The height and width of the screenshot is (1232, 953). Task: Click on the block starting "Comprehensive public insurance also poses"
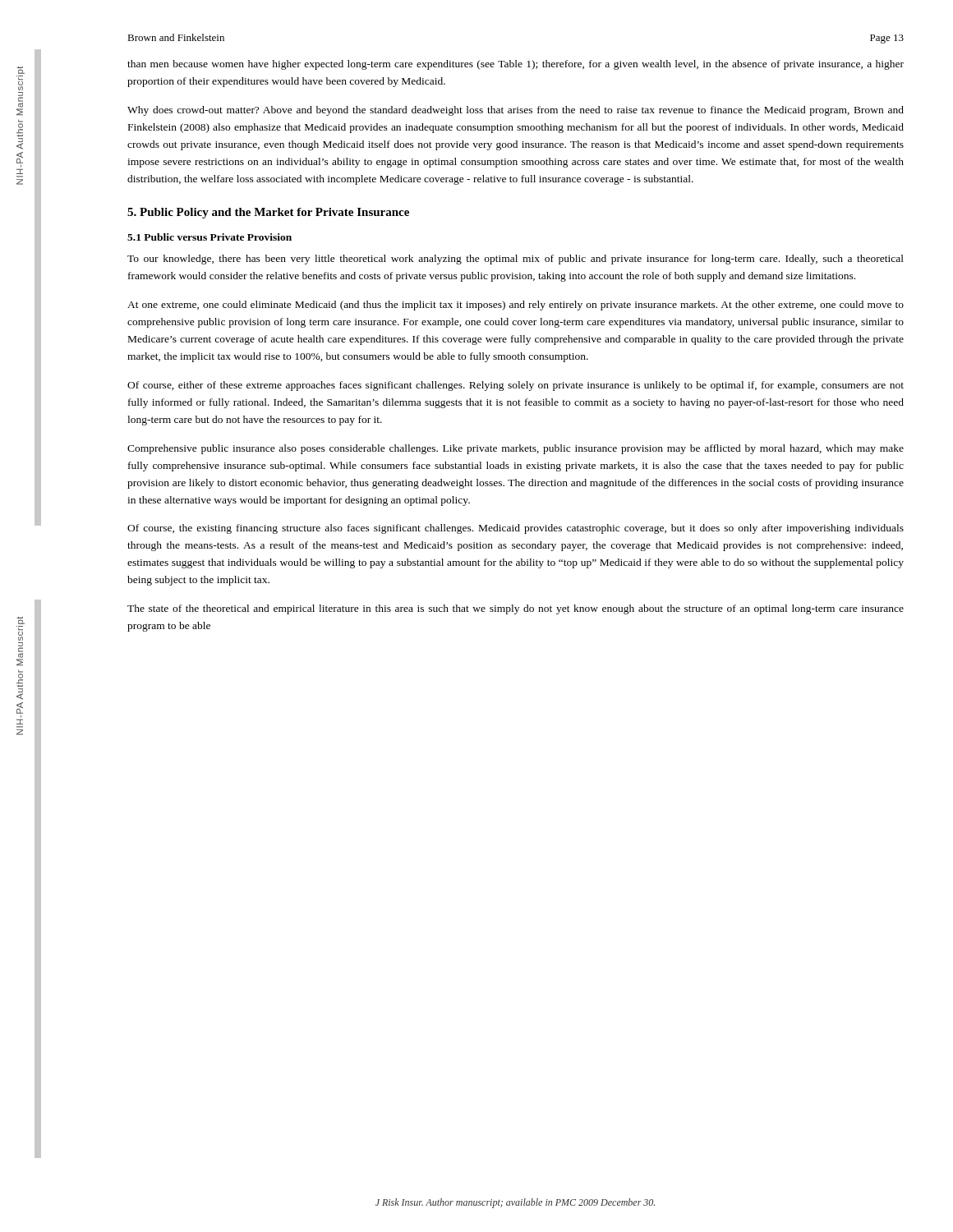coord(516,474)
